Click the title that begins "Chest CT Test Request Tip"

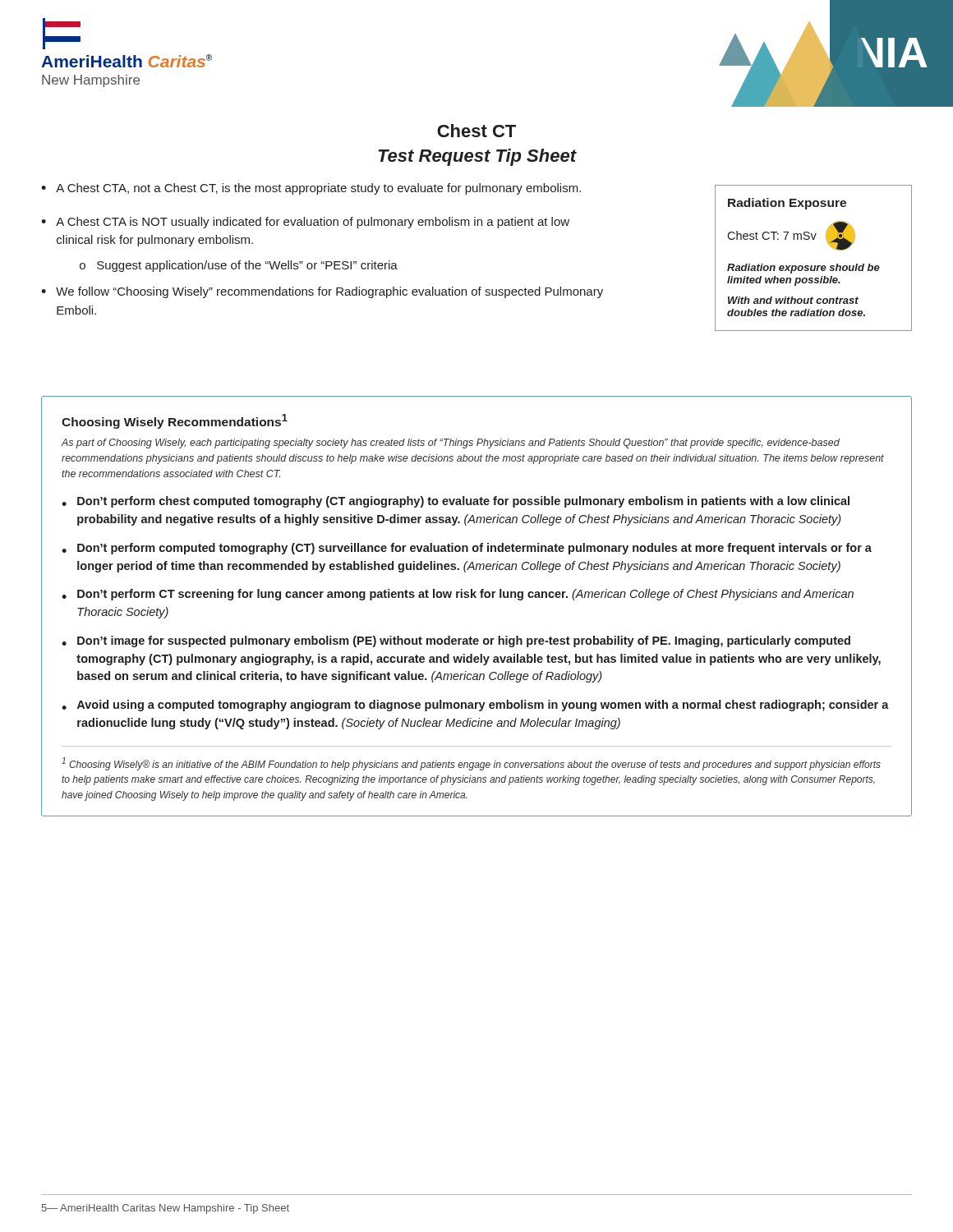476,143
